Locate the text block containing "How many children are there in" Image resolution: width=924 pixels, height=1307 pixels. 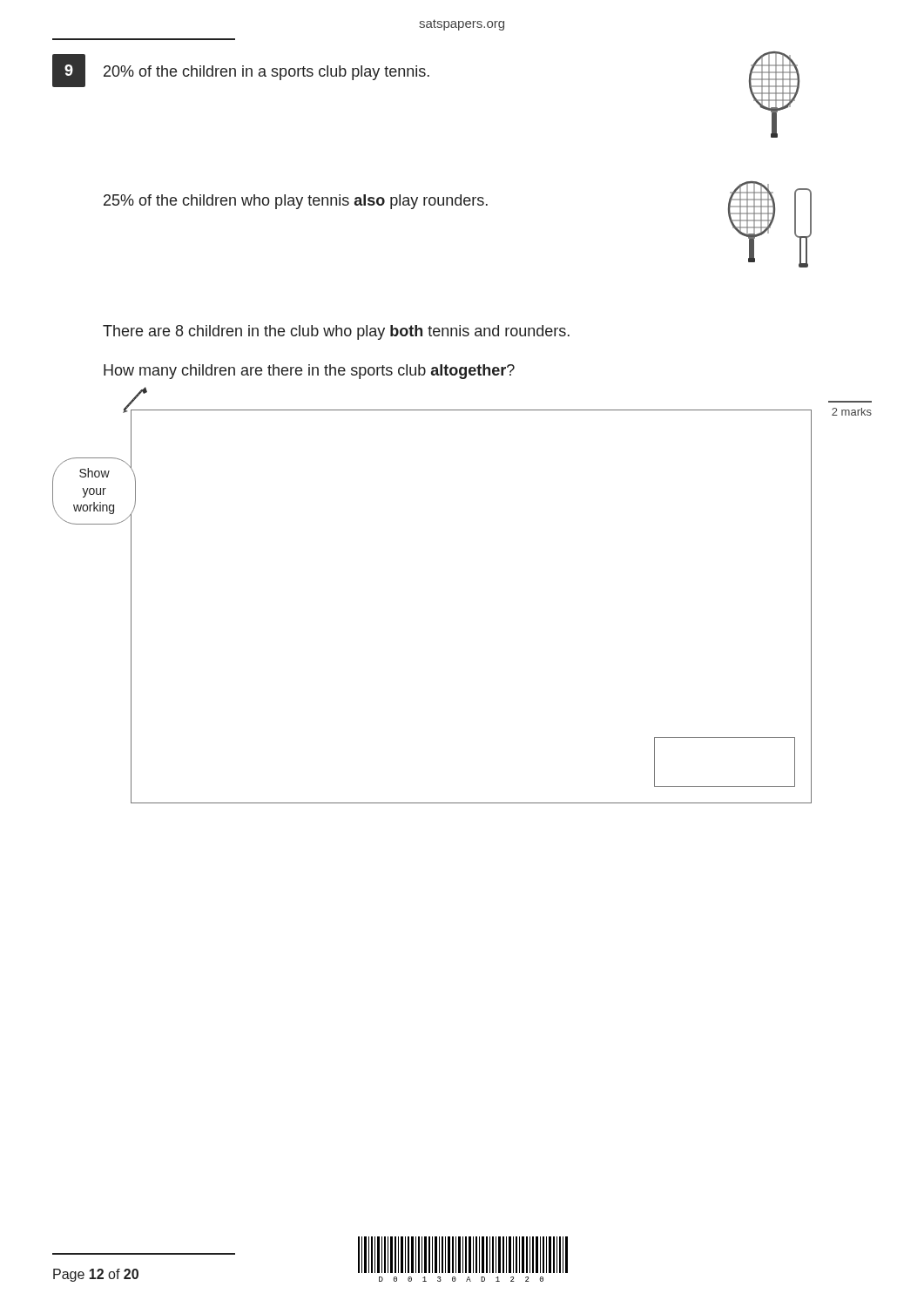coord(309,370)
